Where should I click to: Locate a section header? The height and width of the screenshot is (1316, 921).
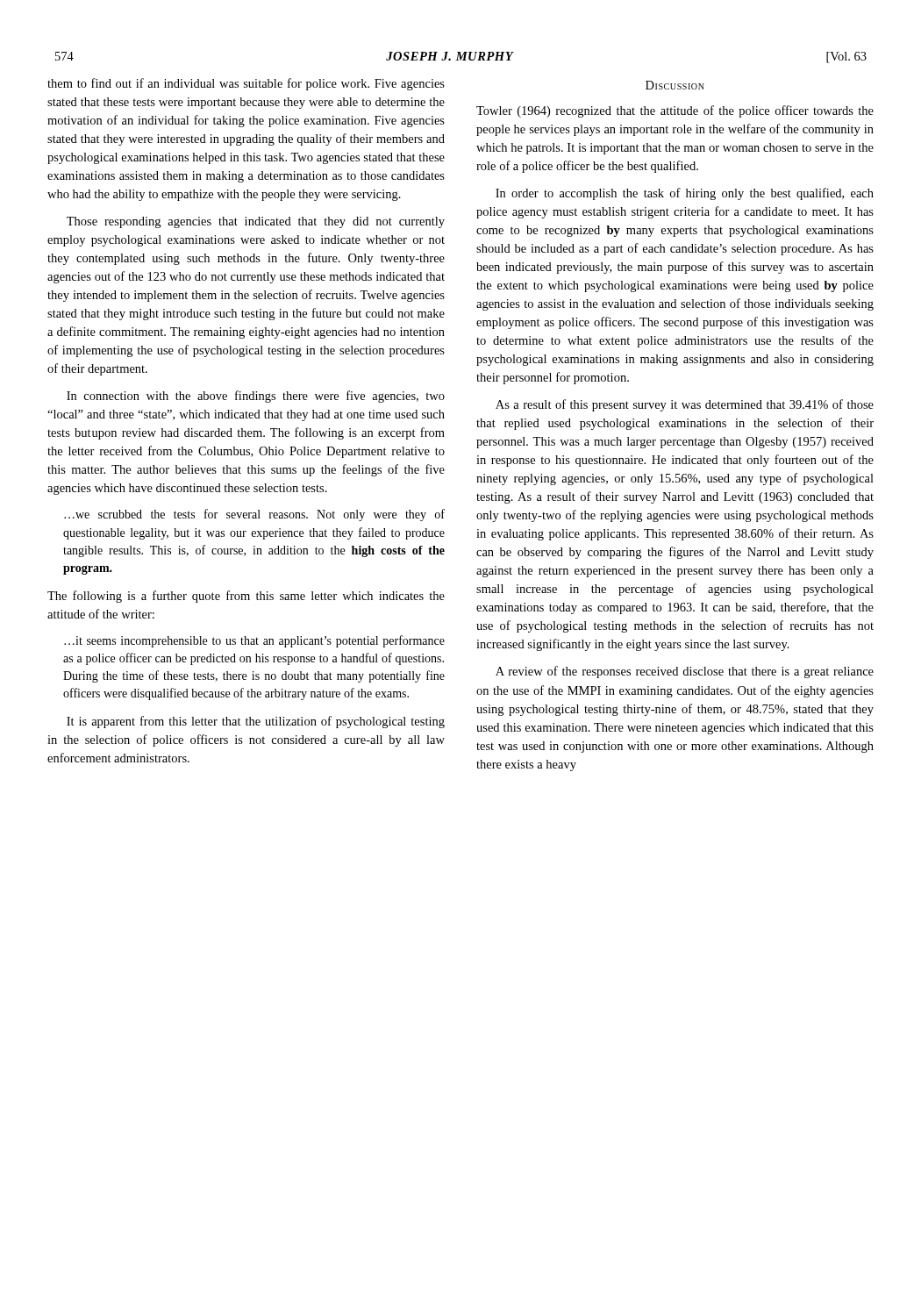[x=675, y=85]
